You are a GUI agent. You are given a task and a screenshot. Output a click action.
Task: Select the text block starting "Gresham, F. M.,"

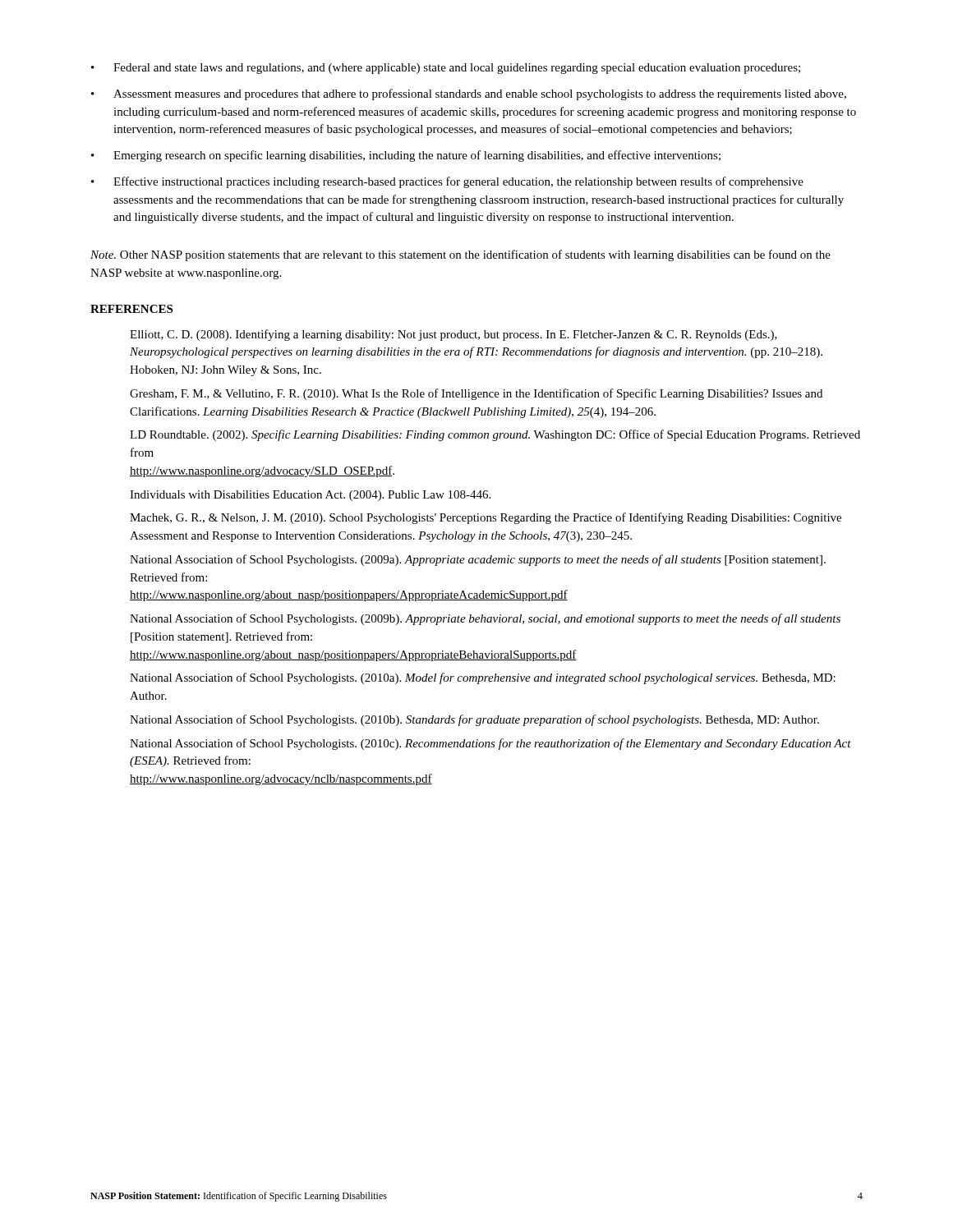point(476,403)
